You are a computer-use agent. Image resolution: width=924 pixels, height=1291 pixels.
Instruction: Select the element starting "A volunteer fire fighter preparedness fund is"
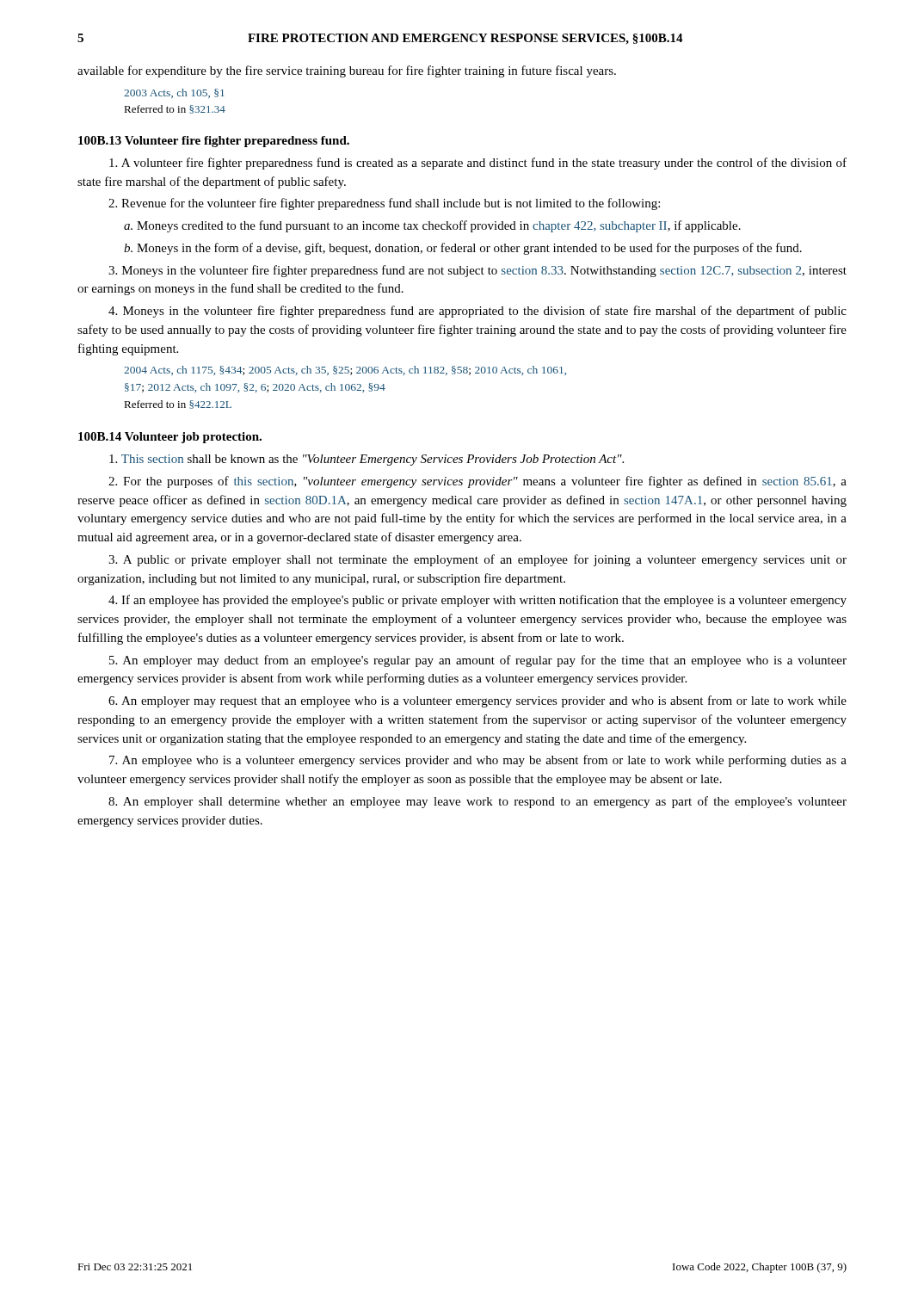[x=462, y=173]
